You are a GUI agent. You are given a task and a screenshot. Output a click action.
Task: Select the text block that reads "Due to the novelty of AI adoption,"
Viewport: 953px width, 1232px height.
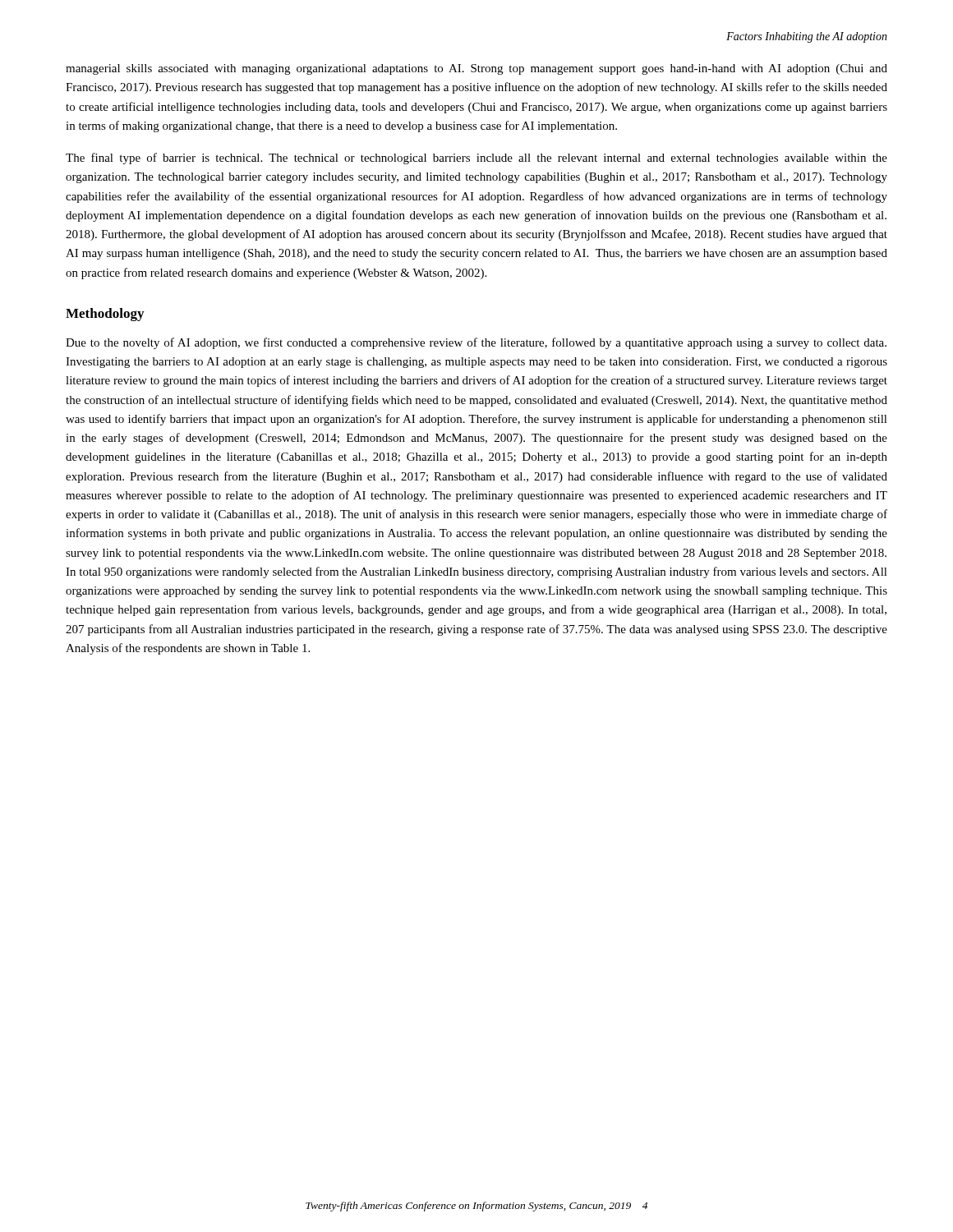(x=476, y=495)
